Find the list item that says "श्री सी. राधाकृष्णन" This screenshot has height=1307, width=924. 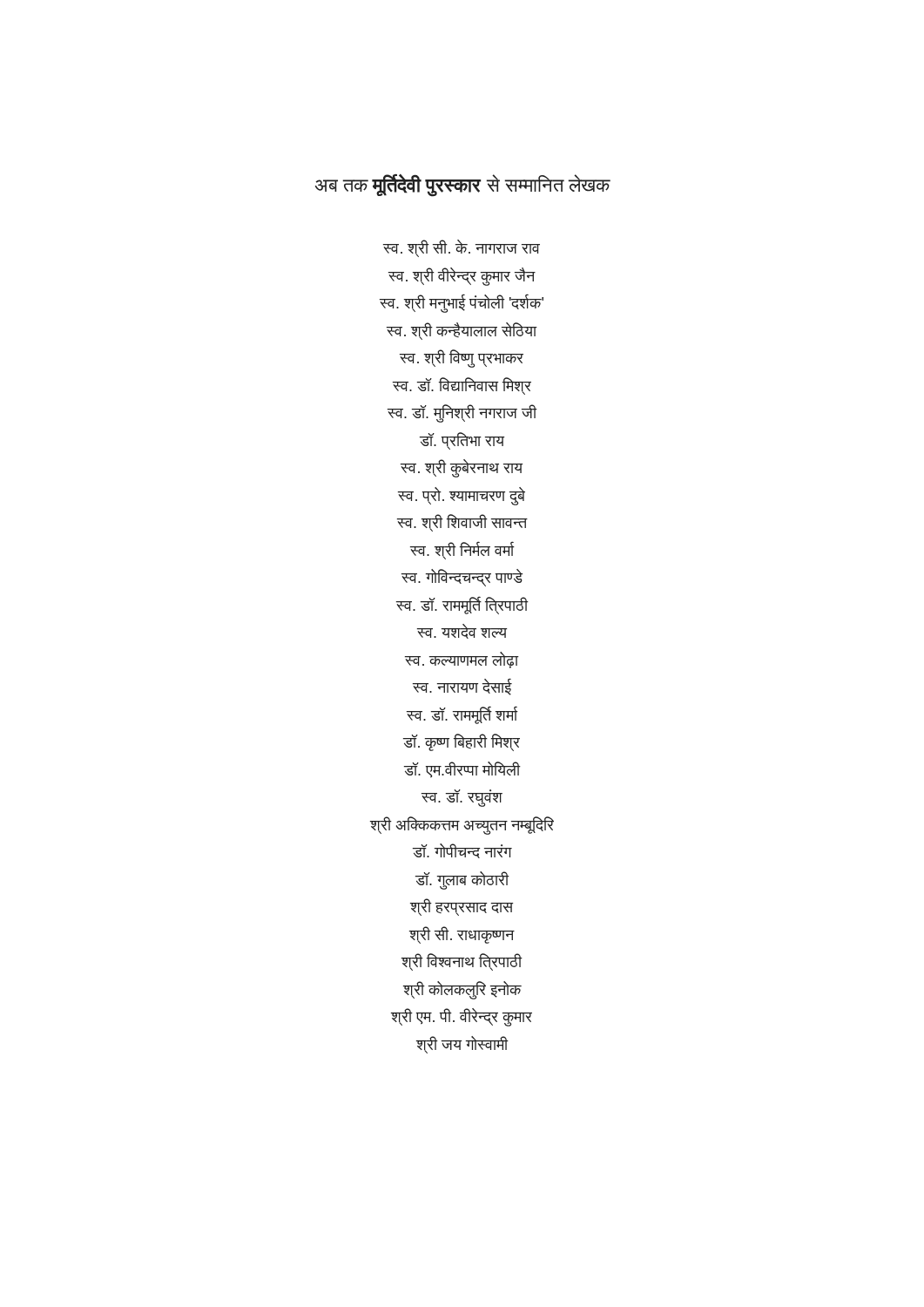tap(462, 935)
